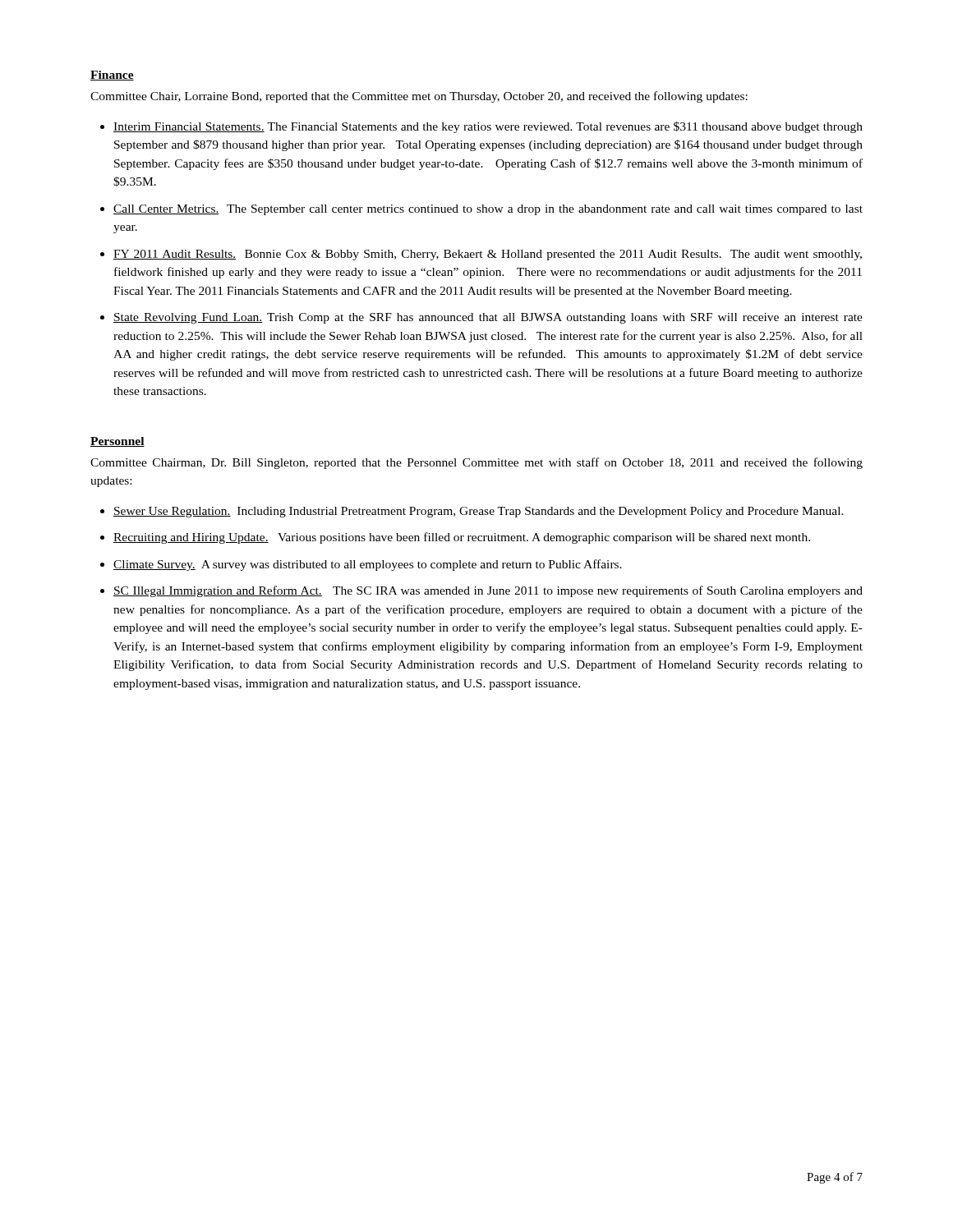Find the list item containing "State Revolving Fund Loan."
This screenshot has height=1232, width=953.
488,354
